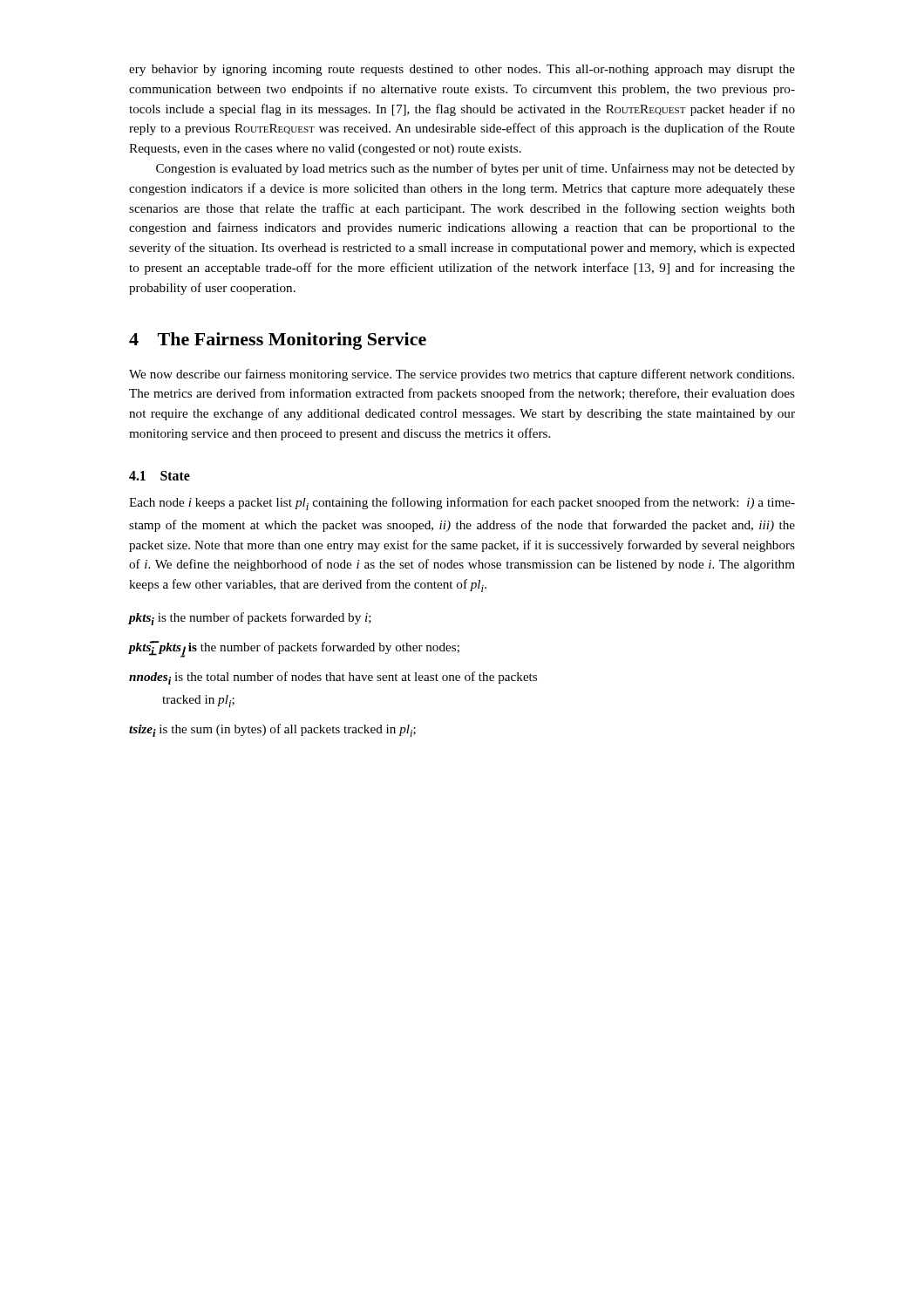Click on the element starting "4.1 State"

point(159,475)
